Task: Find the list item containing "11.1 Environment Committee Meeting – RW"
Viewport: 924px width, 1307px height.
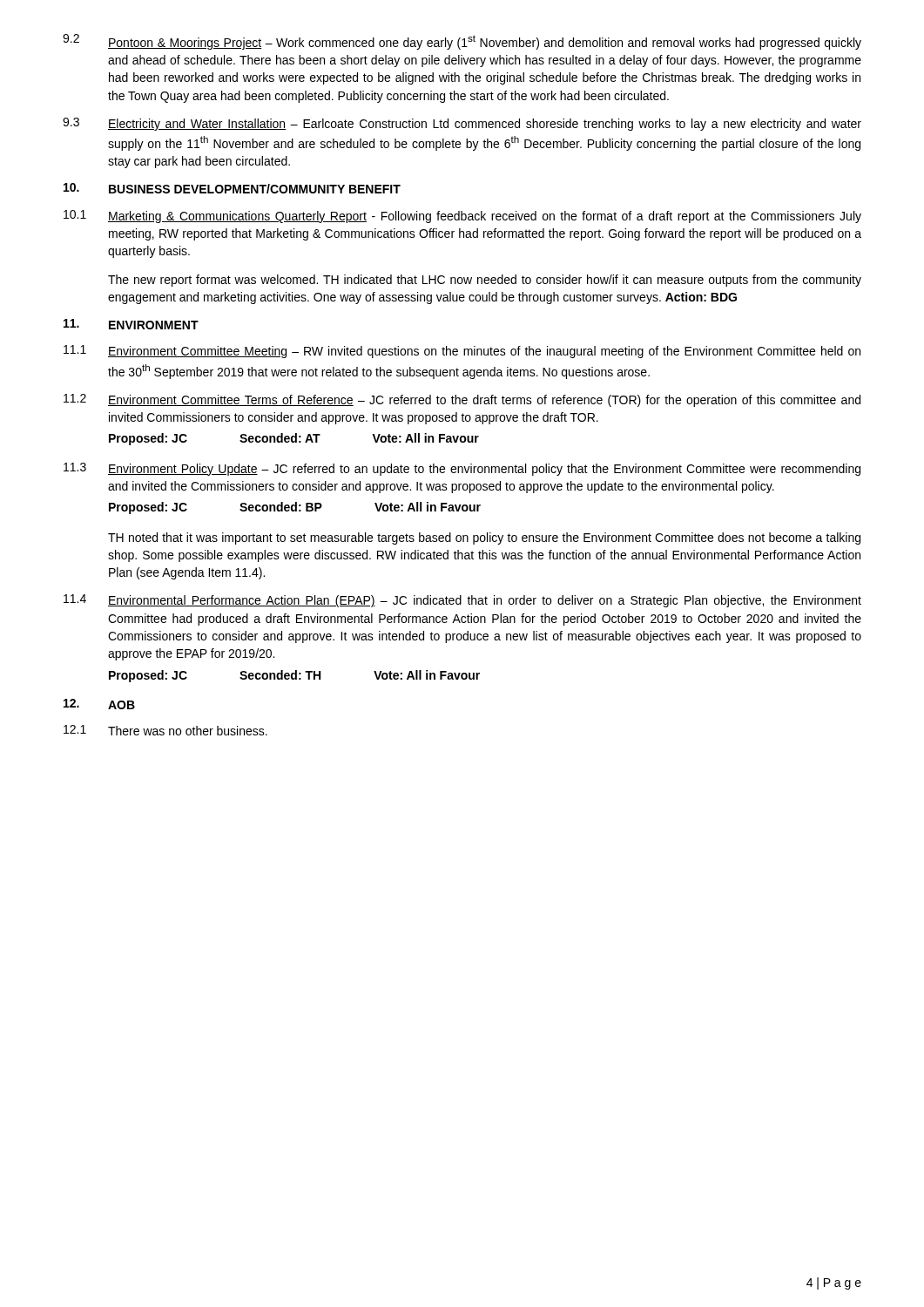Action: coord(462,362)
